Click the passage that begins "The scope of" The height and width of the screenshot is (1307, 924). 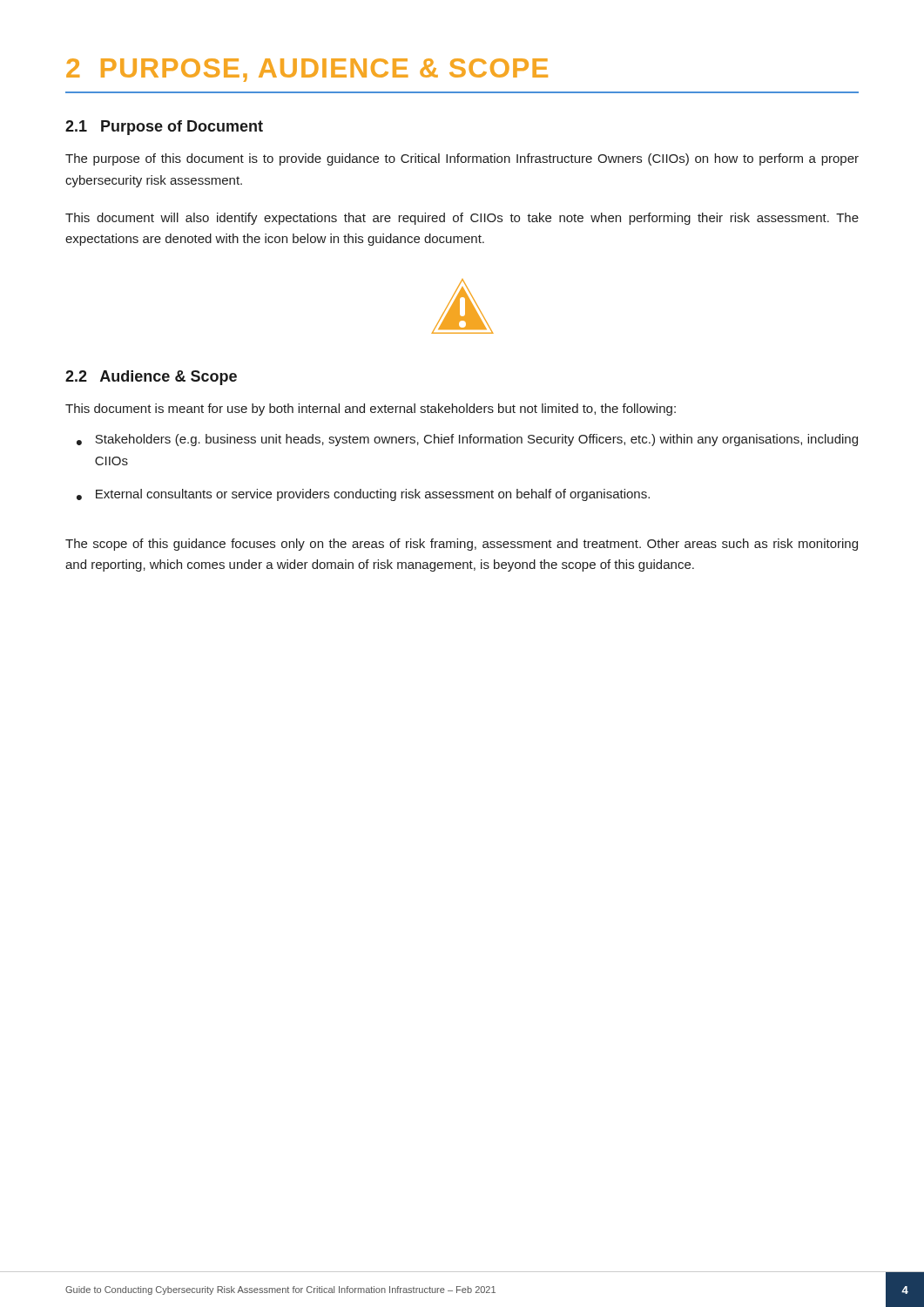pyautogui.click(x=462, y=554)
